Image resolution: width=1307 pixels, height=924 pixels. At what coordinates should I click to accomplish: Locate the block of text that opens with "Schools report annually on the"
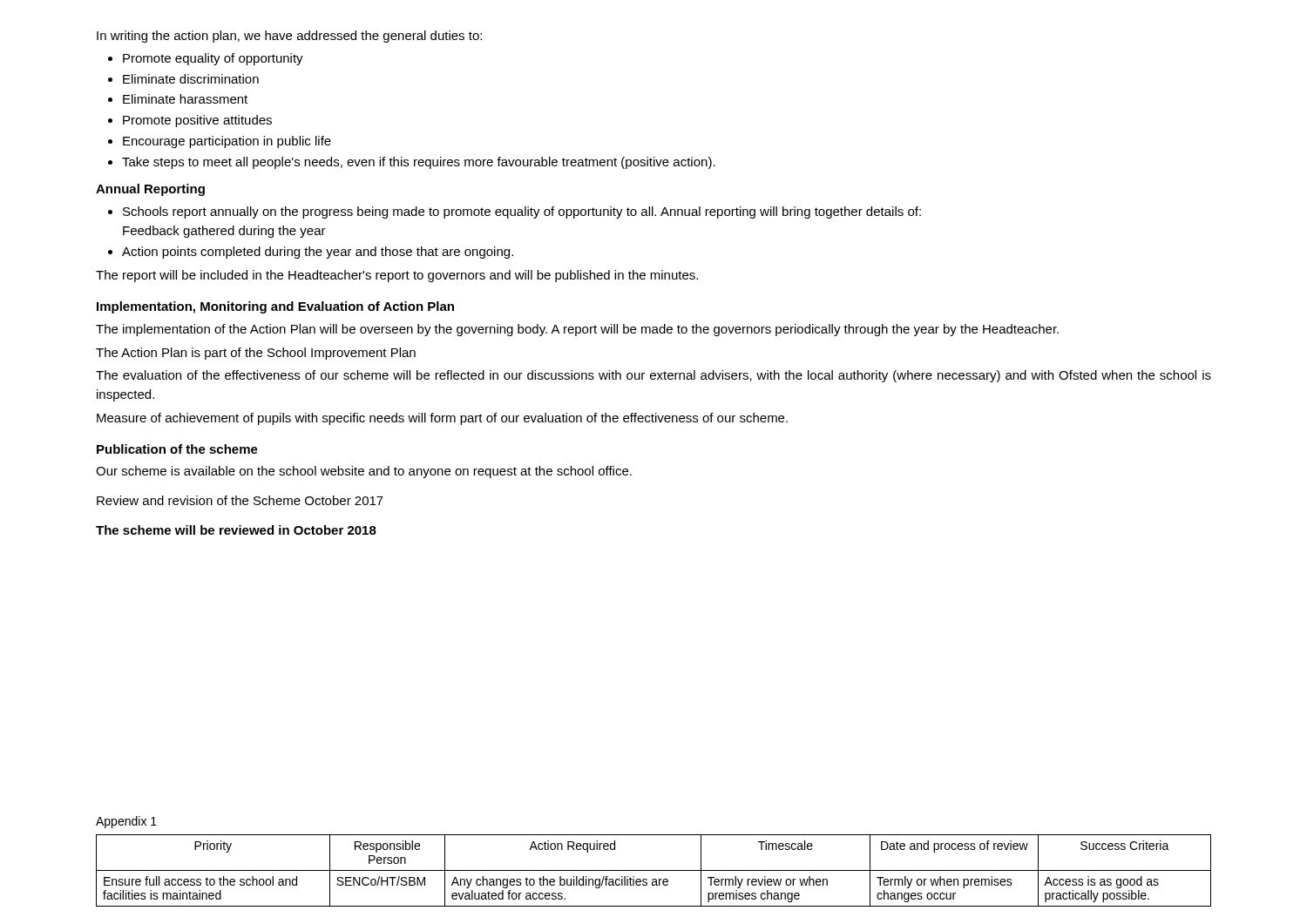tap(522, 221)
